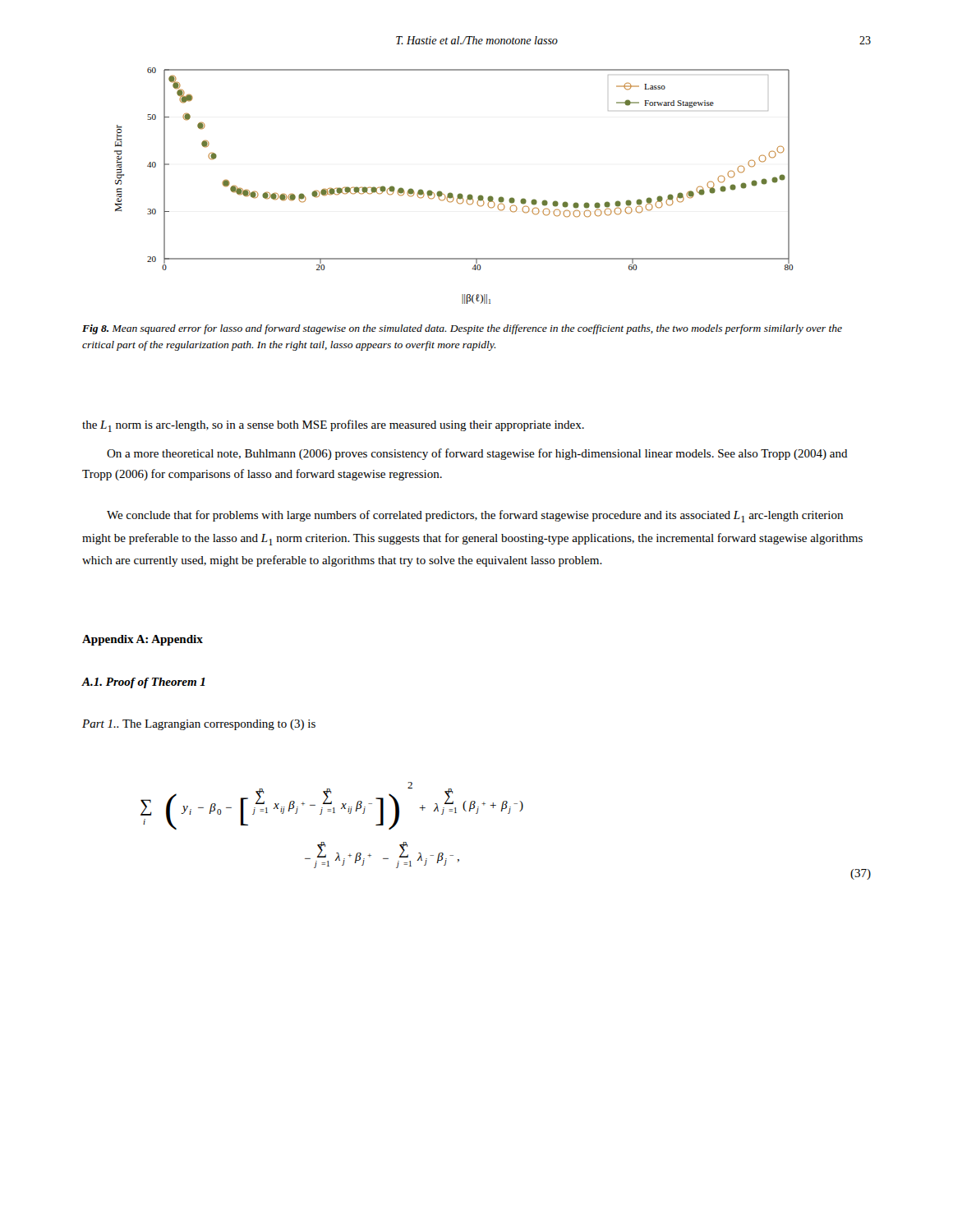Where is the passage that starts "Part 1.. The"?
Viewport: 953px width, 1232px height.
pyautogui.click(x=199, y=724)
